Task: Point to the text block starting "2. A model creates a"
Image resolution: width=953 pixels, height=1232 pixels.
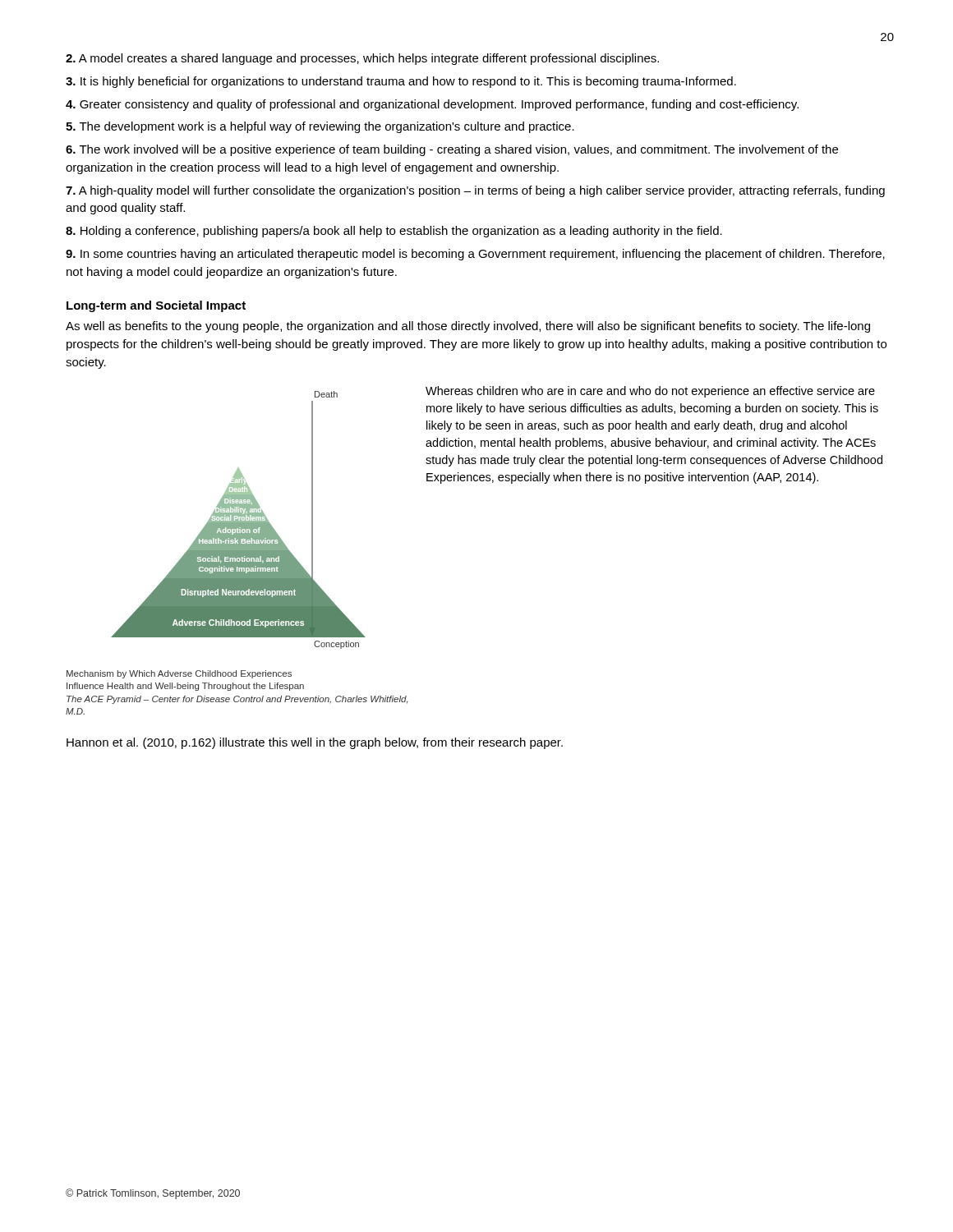Action: click(363, 58)
